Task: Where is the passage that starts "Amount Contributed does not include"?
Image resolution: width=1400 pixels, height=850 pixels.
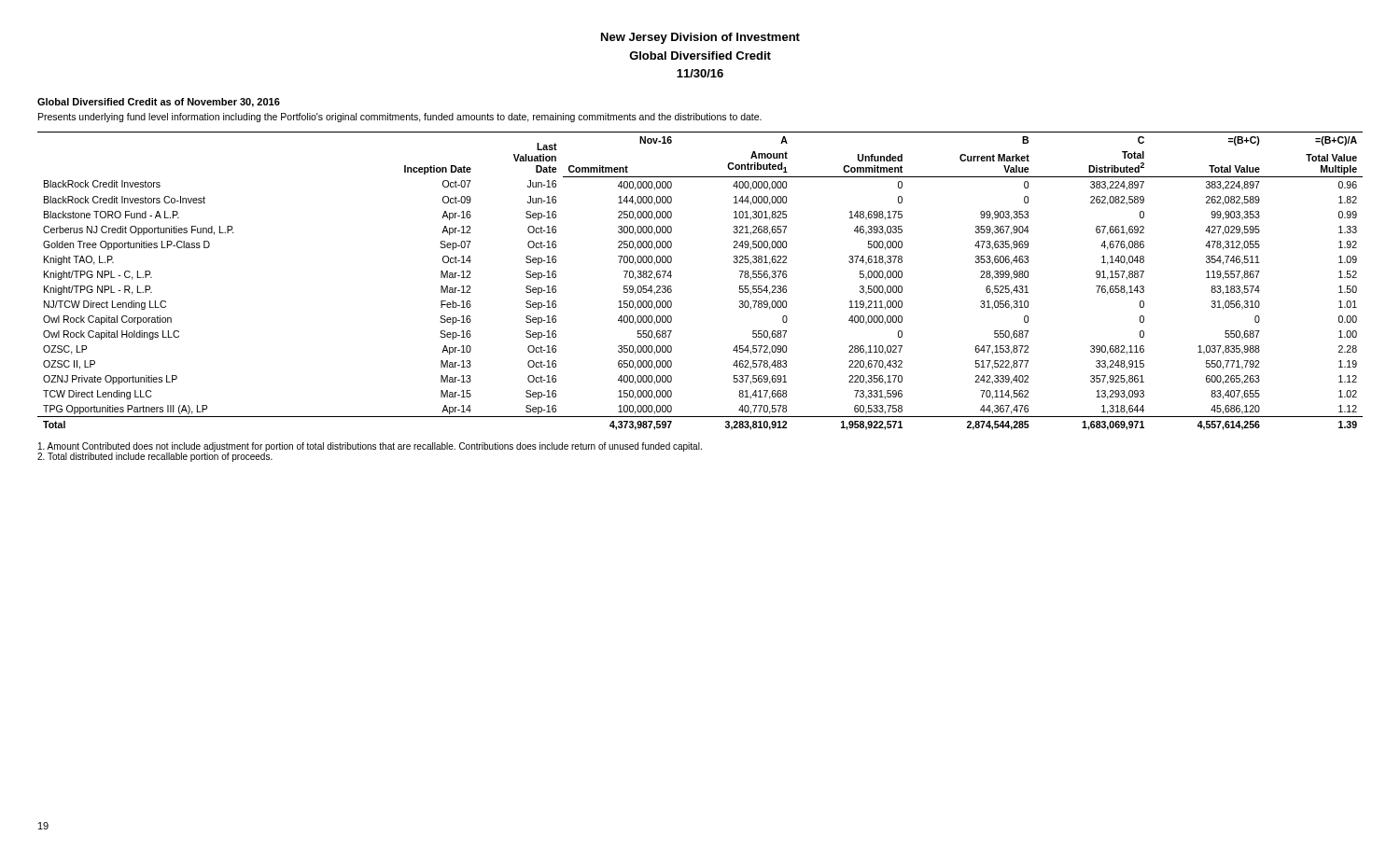Action: pos(370,446)
